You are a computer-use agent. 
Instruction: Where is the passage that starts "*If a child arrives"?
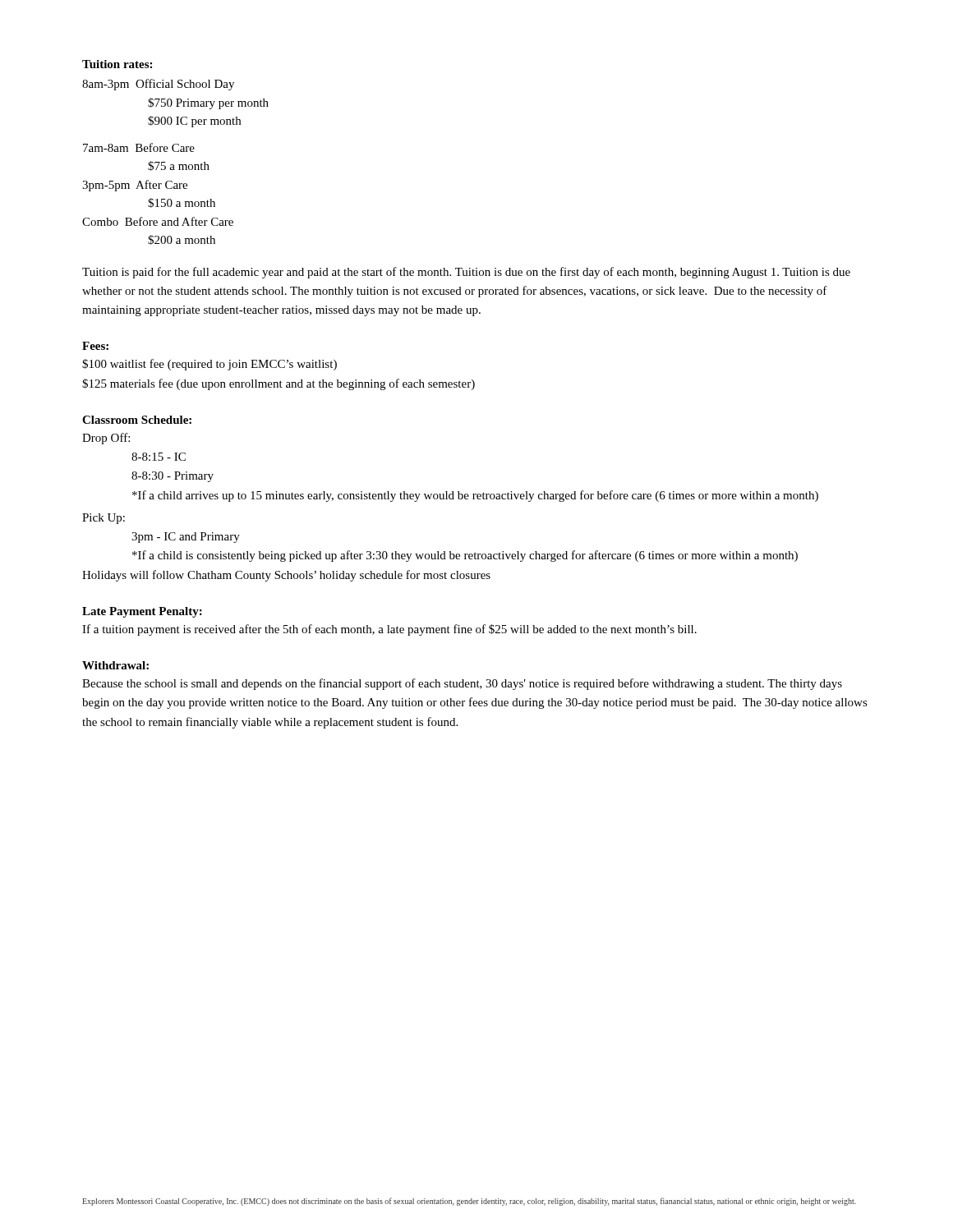click(x=501, y=495)
